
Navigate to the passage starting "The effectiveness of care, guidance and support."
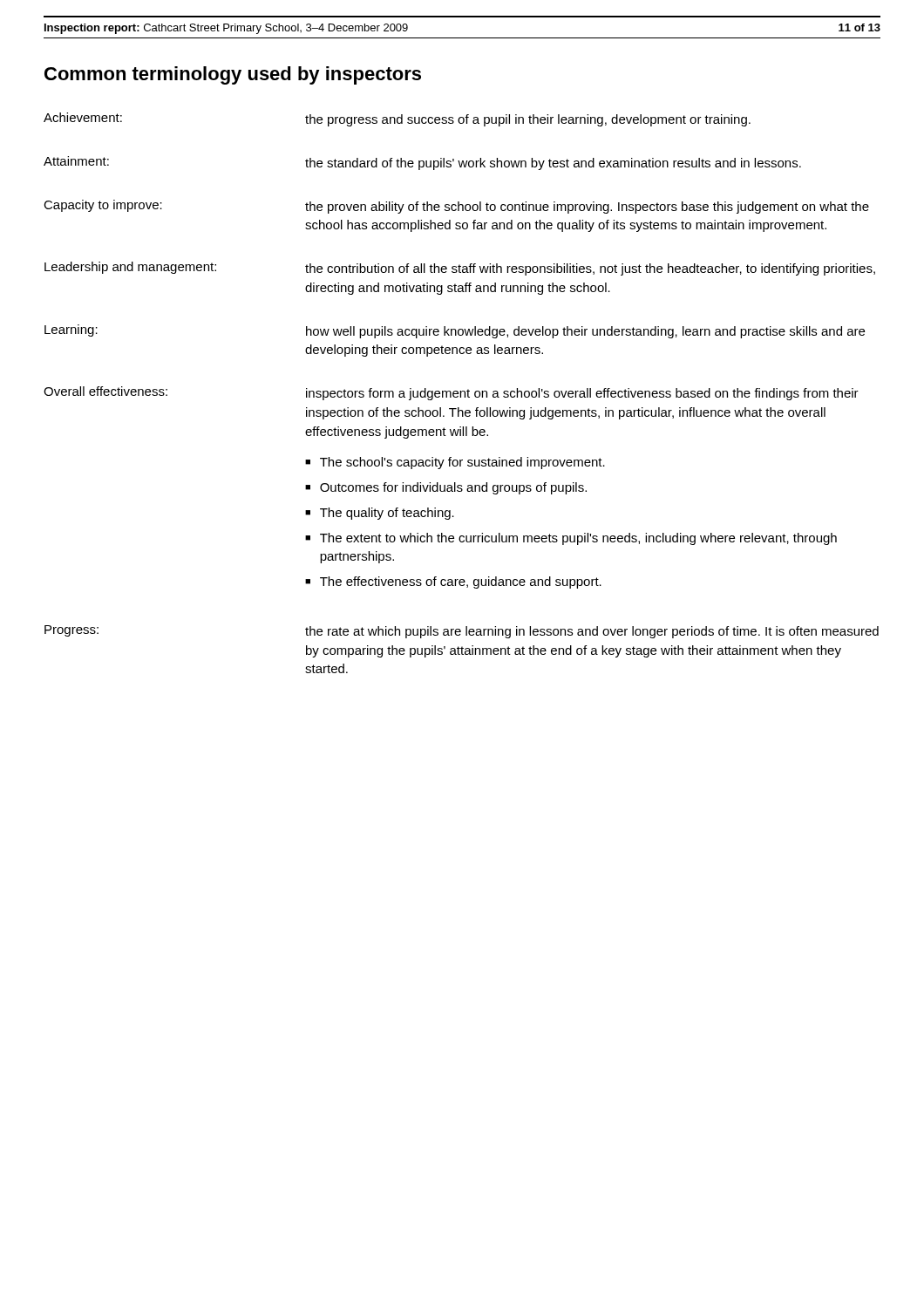[461, 581]
